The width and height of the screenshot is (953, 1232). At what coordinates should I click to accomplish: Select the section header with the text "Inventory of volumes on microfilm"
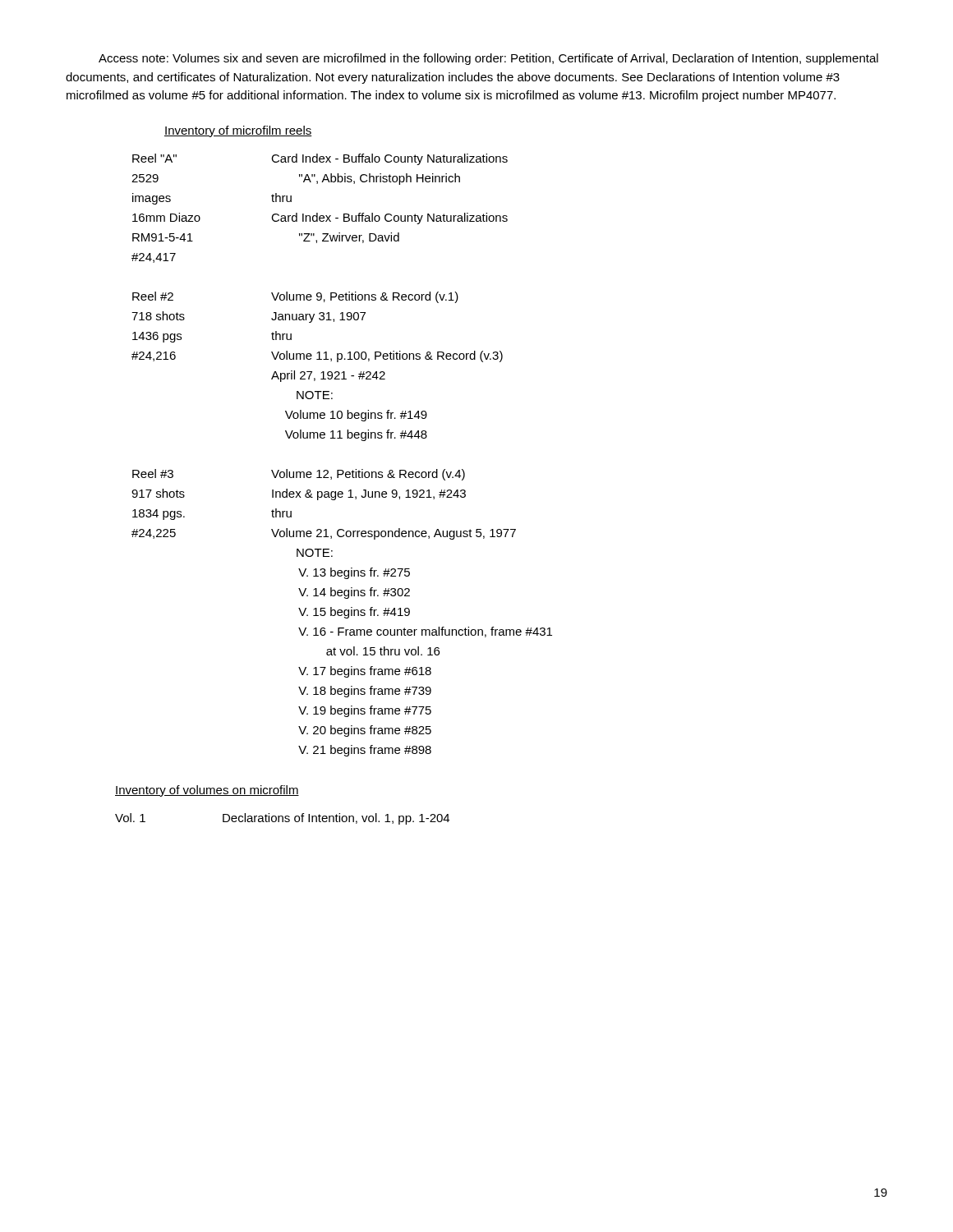(207, 789)
